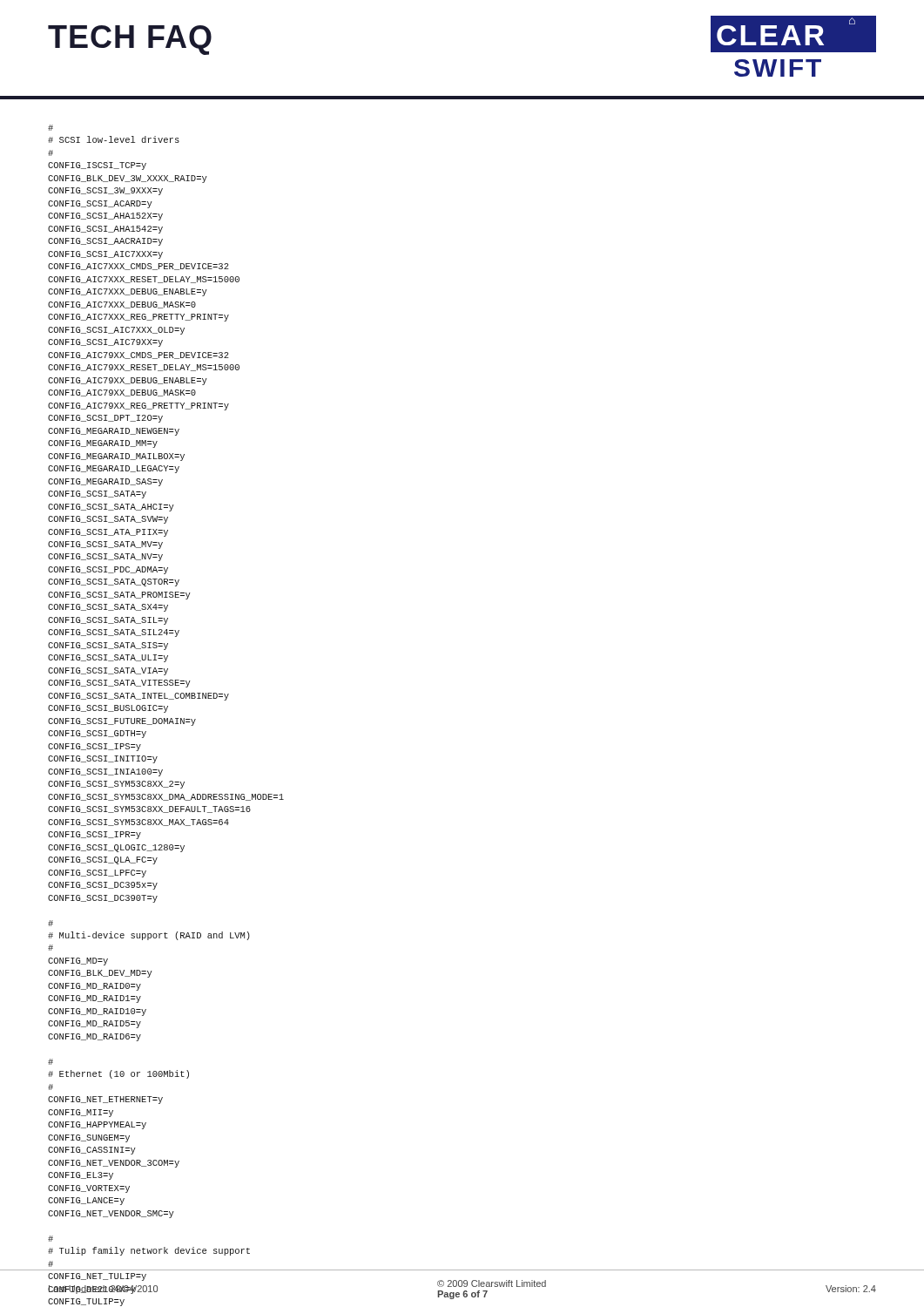Find the text block with the text "# SCSI low-level drivers"
924x1307 pixels.
(166, 715)
